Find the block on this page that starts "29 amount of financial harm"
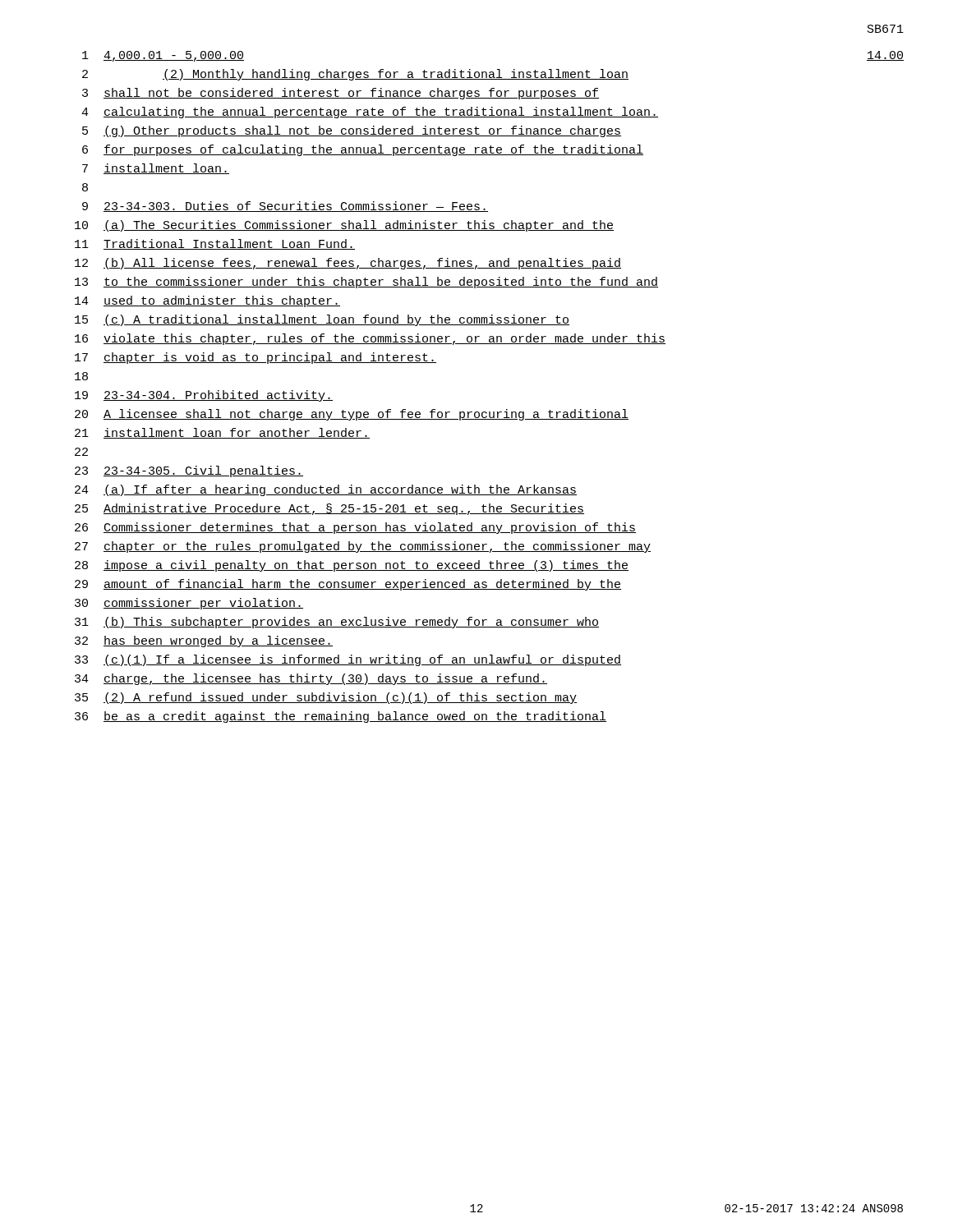This screenshot has height=1232, width=953. 476,585
